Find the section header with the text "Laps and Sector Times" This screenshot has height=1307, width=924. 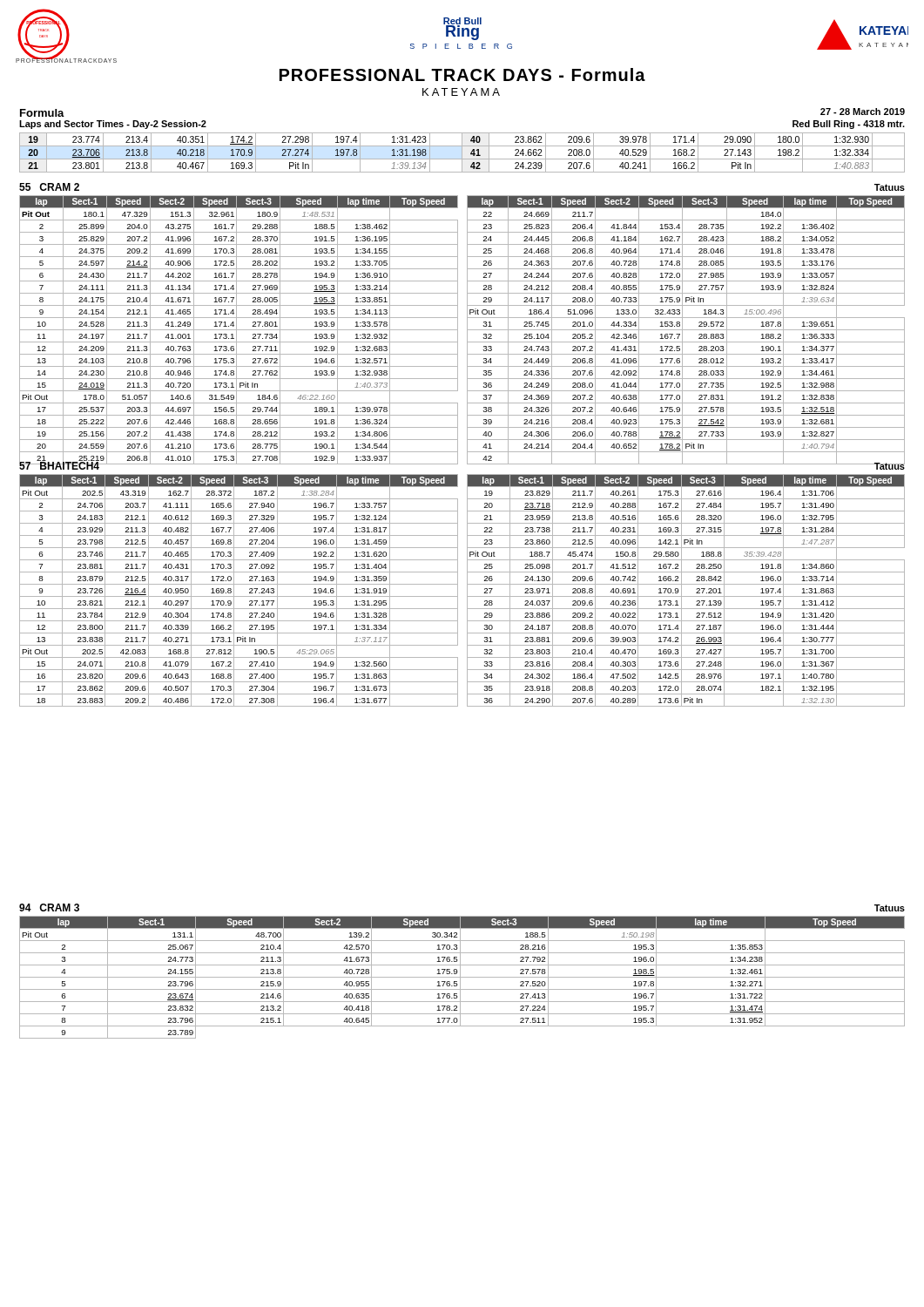coord(113,124)
